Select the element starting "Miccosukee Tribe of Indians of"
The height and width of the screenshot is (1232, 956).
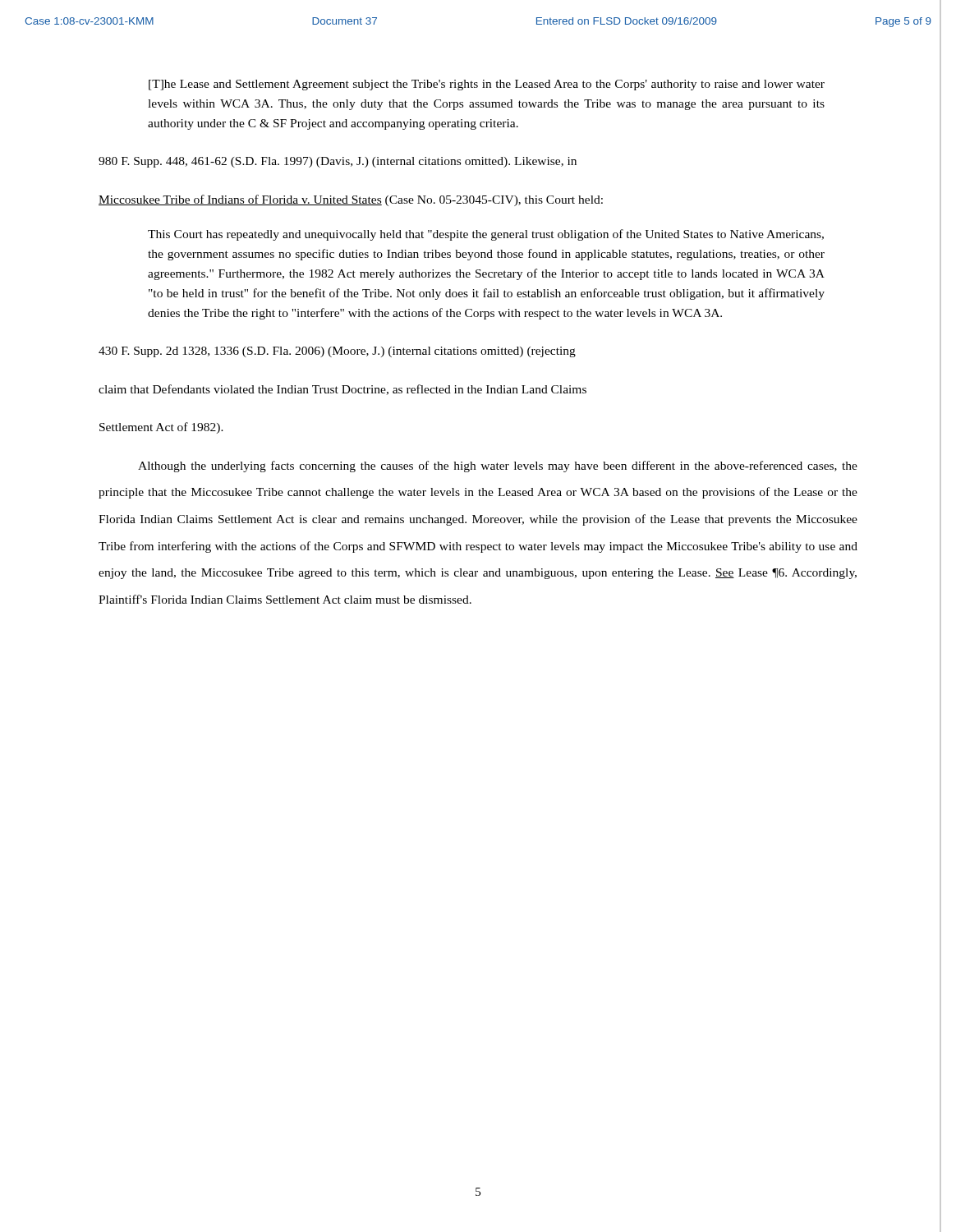351,199
